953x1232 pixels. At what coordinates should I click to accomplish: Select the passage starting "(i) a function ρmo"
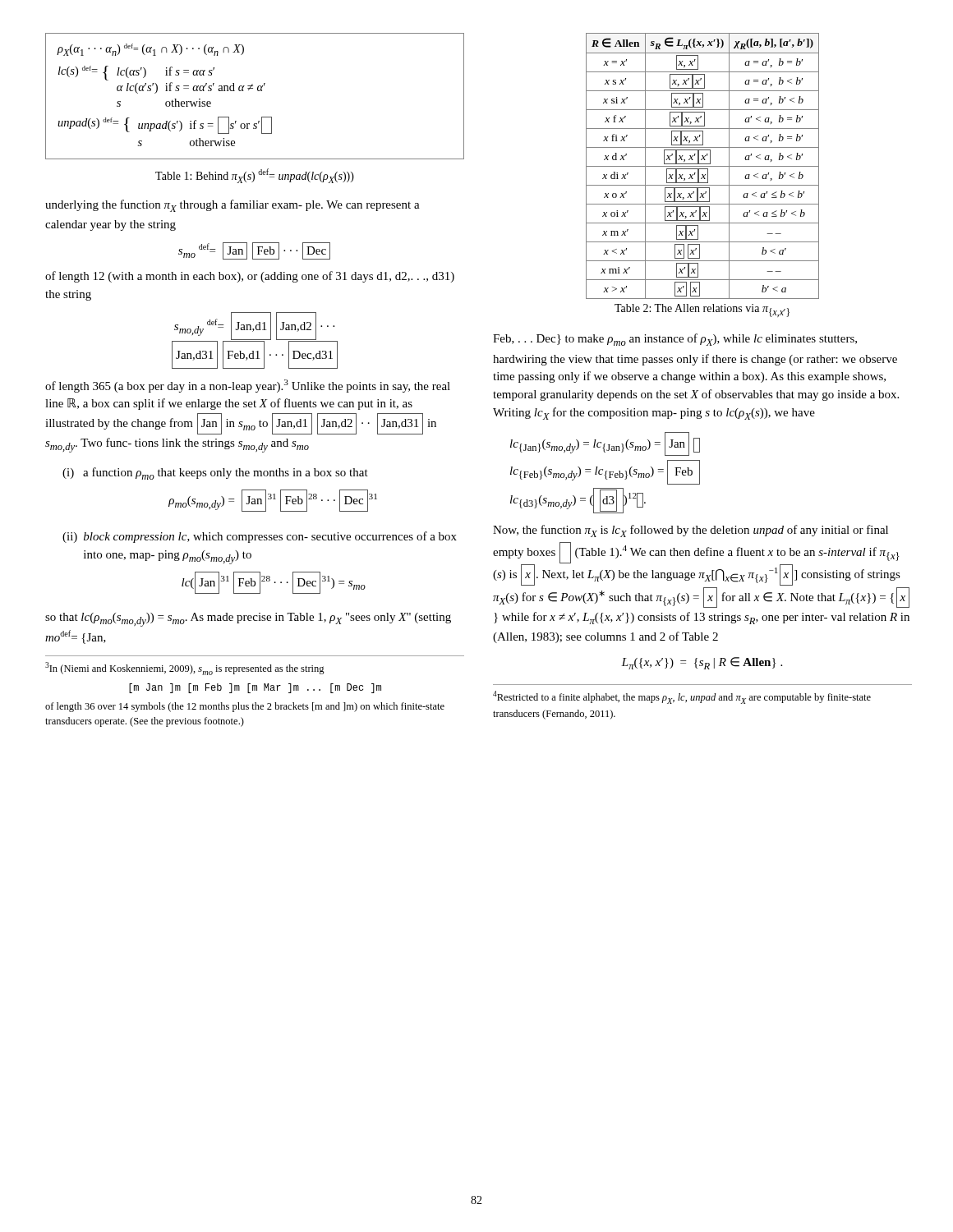[x=263, y=490]
